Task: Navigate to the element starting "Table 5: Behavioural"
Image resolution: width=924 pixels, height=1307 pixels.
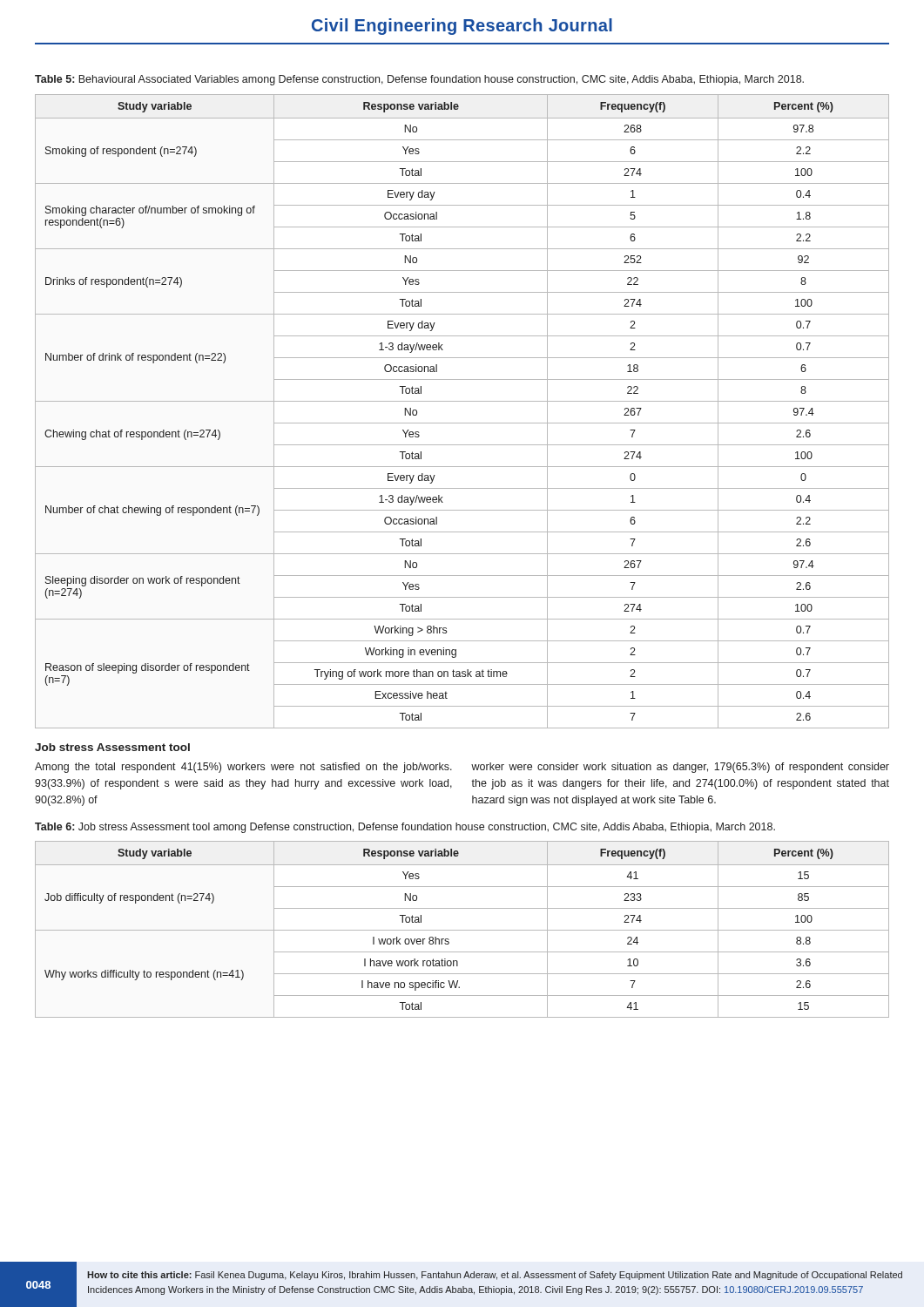Action: click(x=420, y=79)
